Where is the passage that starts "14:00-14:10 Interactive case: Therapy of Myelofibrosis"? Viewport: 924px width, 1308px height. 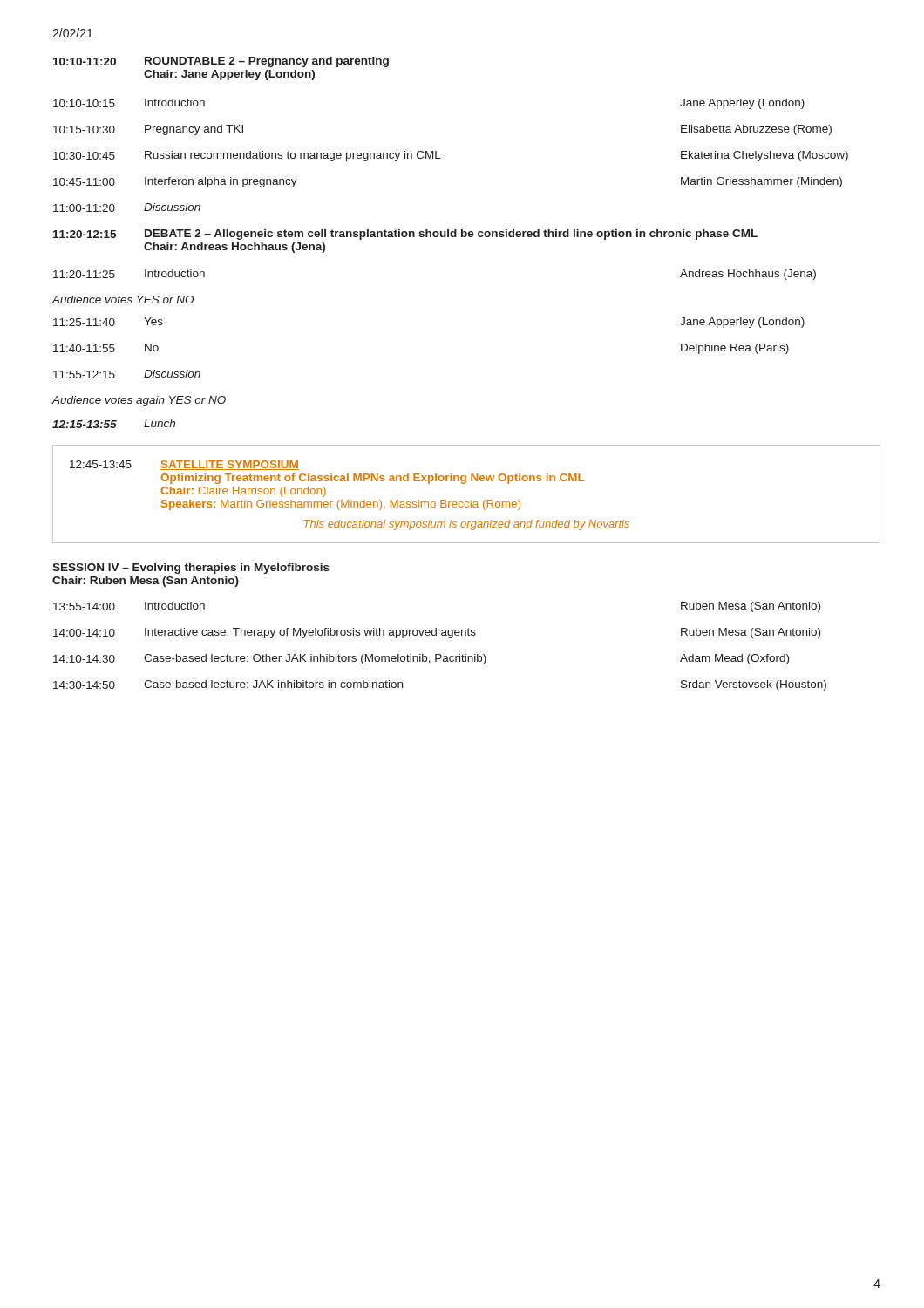coord(466,632)
